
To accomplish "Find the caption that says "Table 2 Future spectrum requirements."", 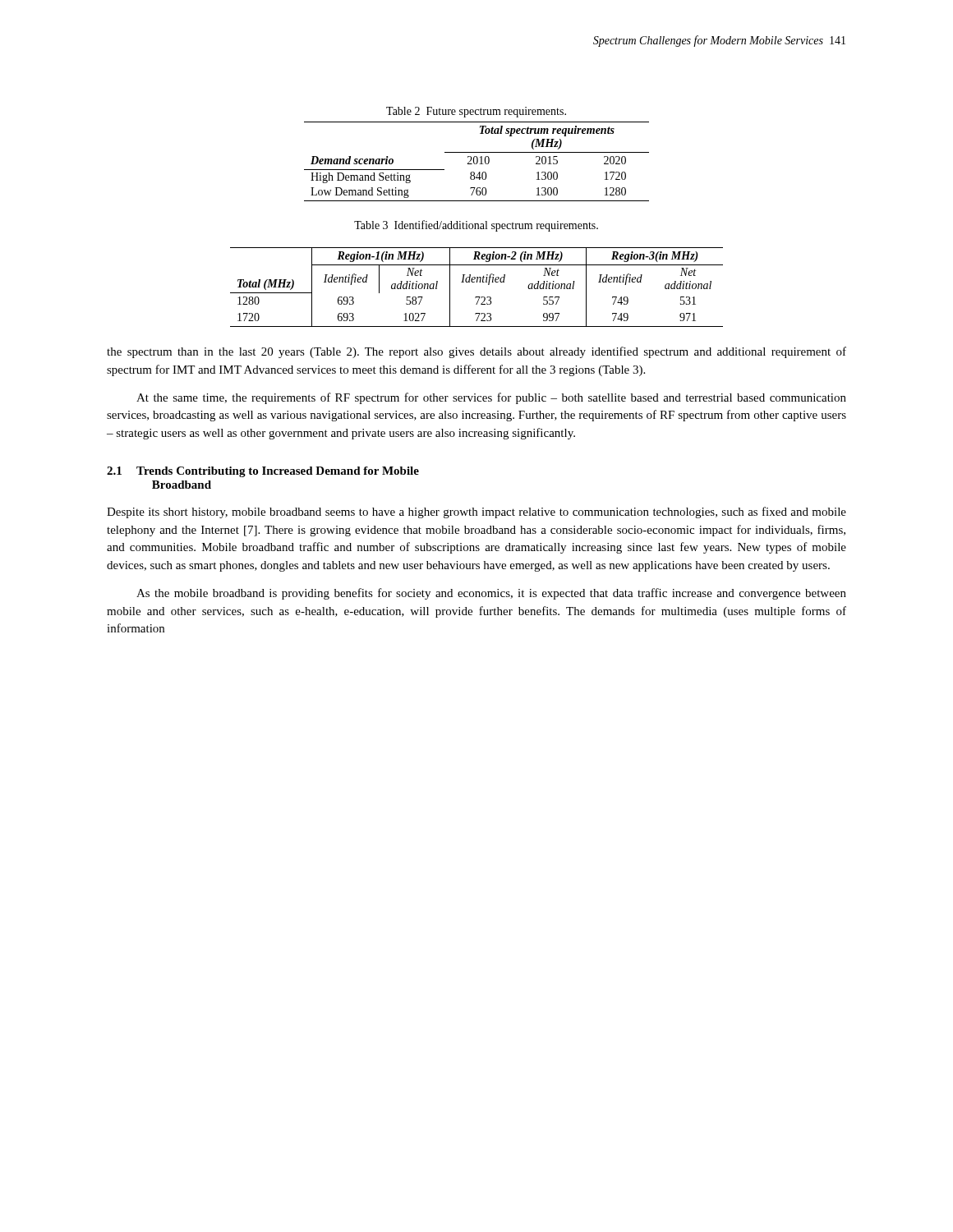I will 476,111.
